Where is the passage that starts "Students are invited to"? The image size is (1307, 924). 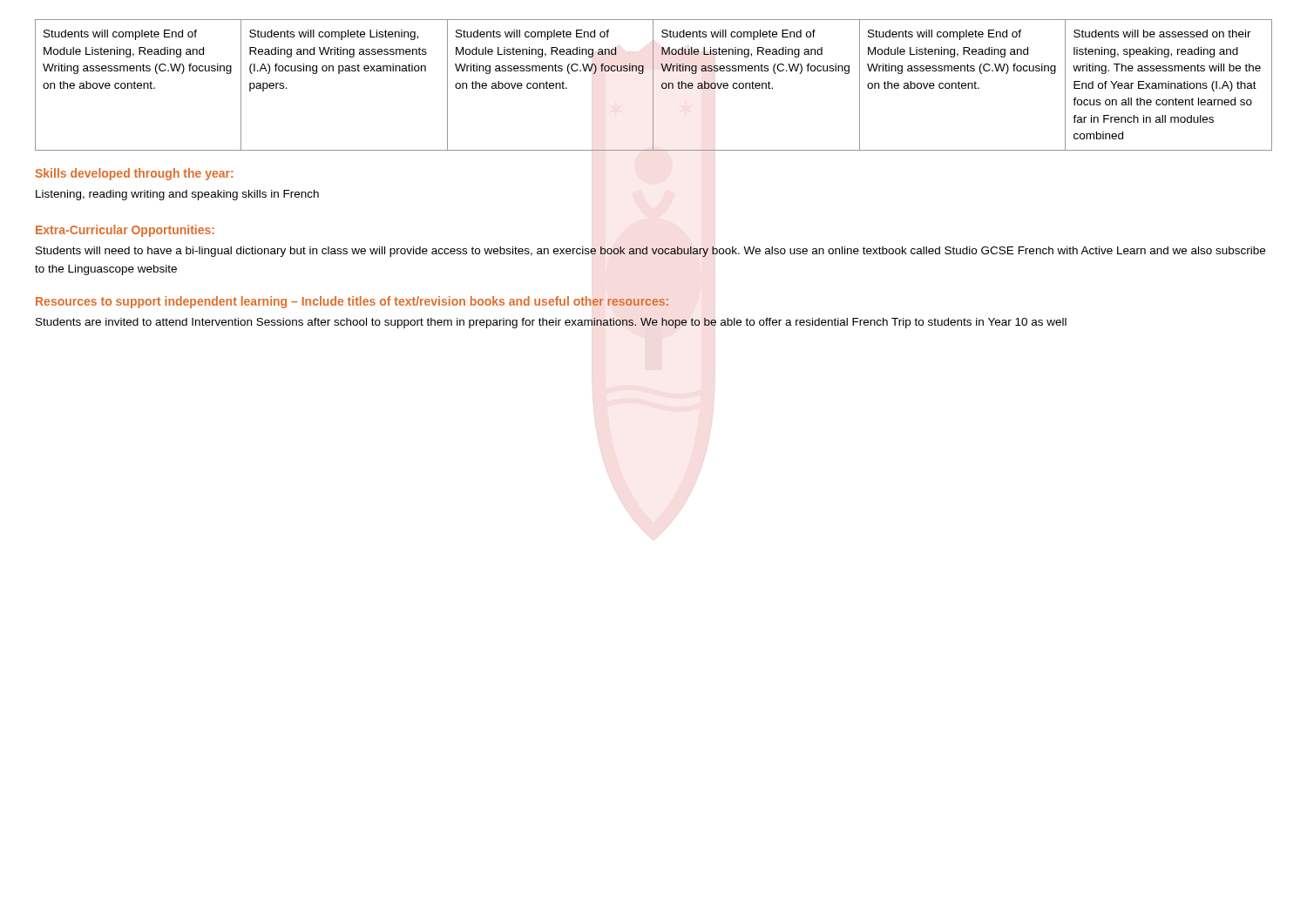click(551, 322)
